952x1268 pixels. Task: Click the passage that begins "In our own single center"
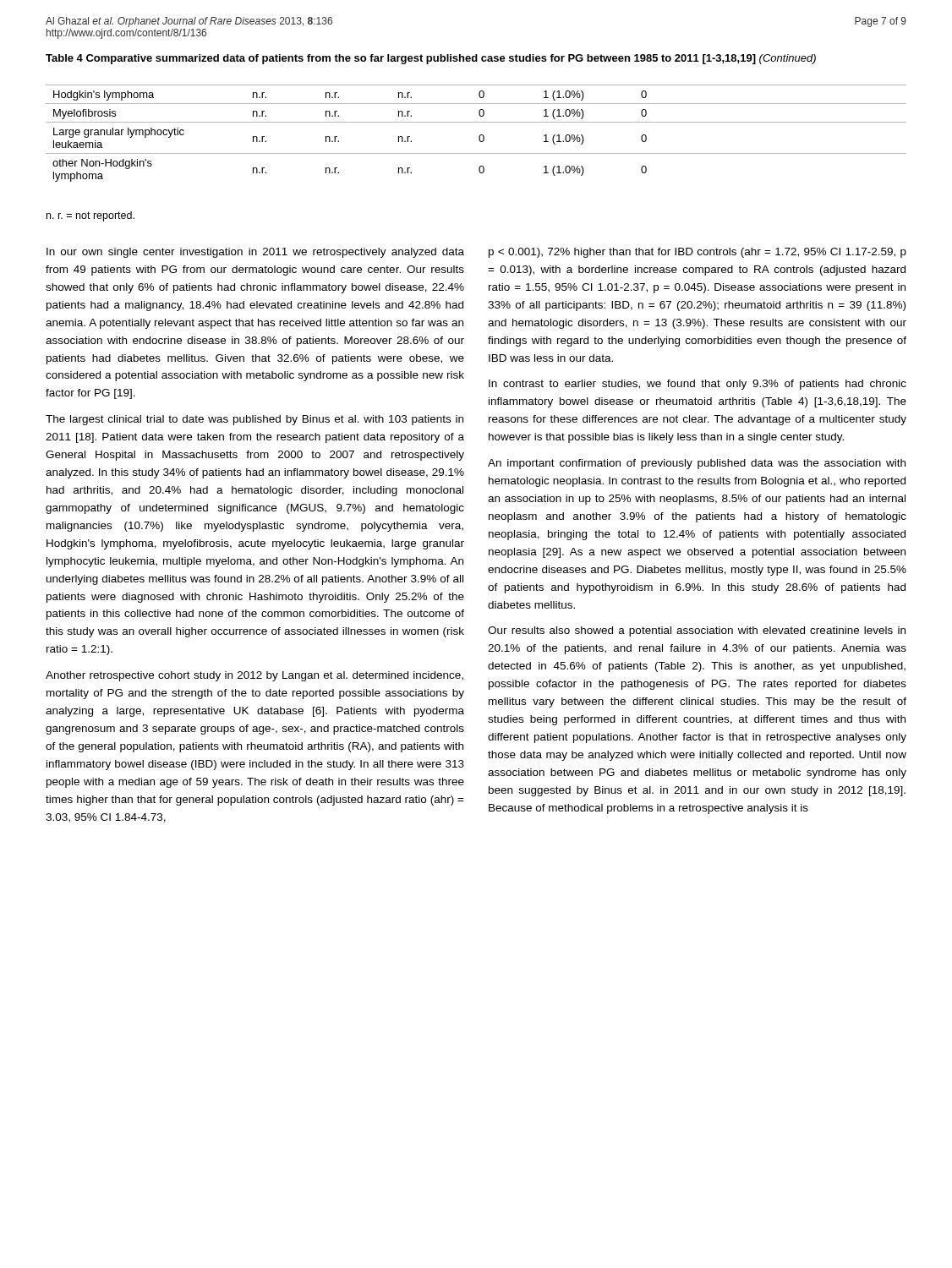[255, 322]
